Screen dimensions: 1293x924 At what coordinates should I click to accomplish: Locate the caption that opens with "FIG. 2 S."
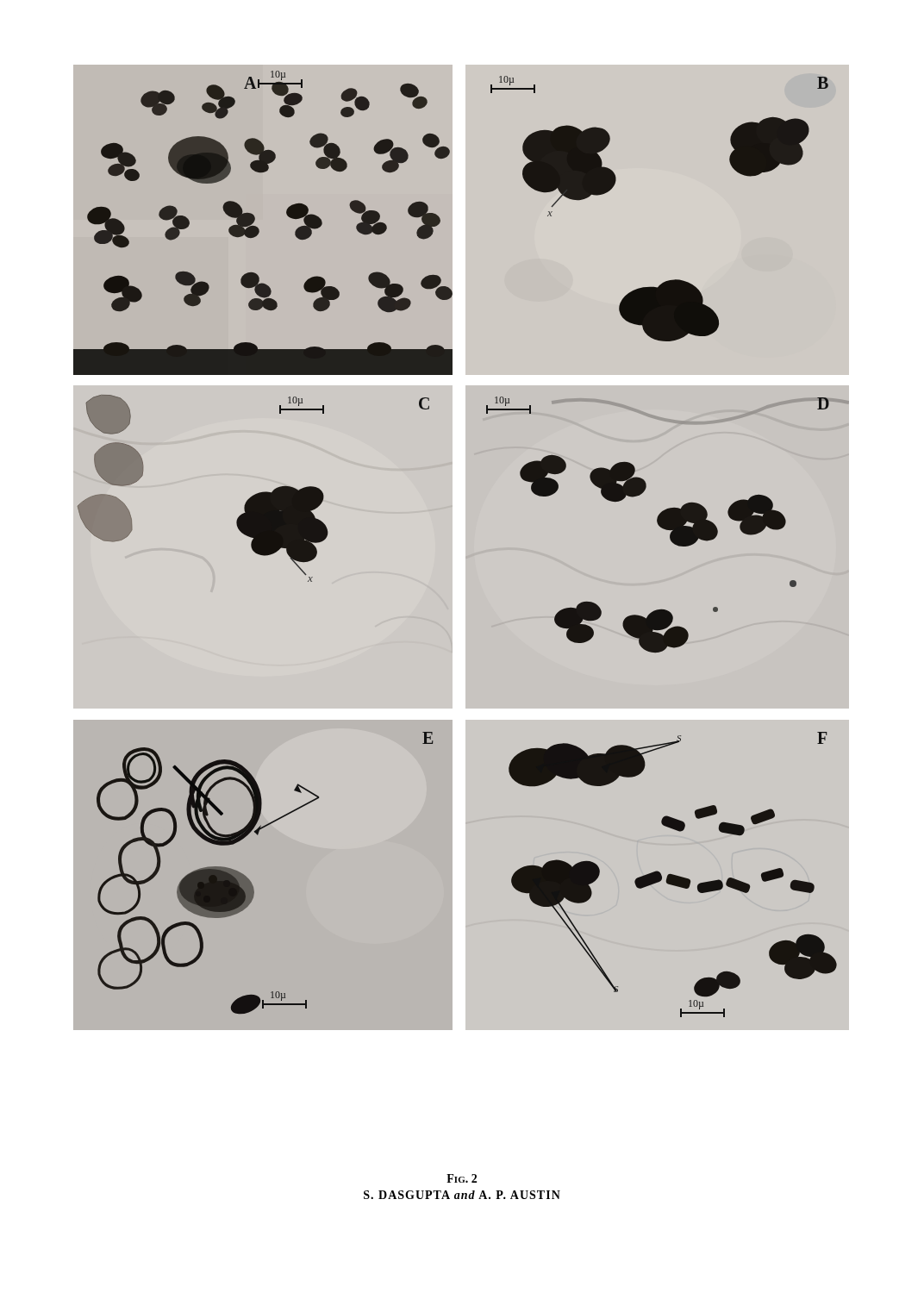pyautogui.click(x=462, y=1187)
